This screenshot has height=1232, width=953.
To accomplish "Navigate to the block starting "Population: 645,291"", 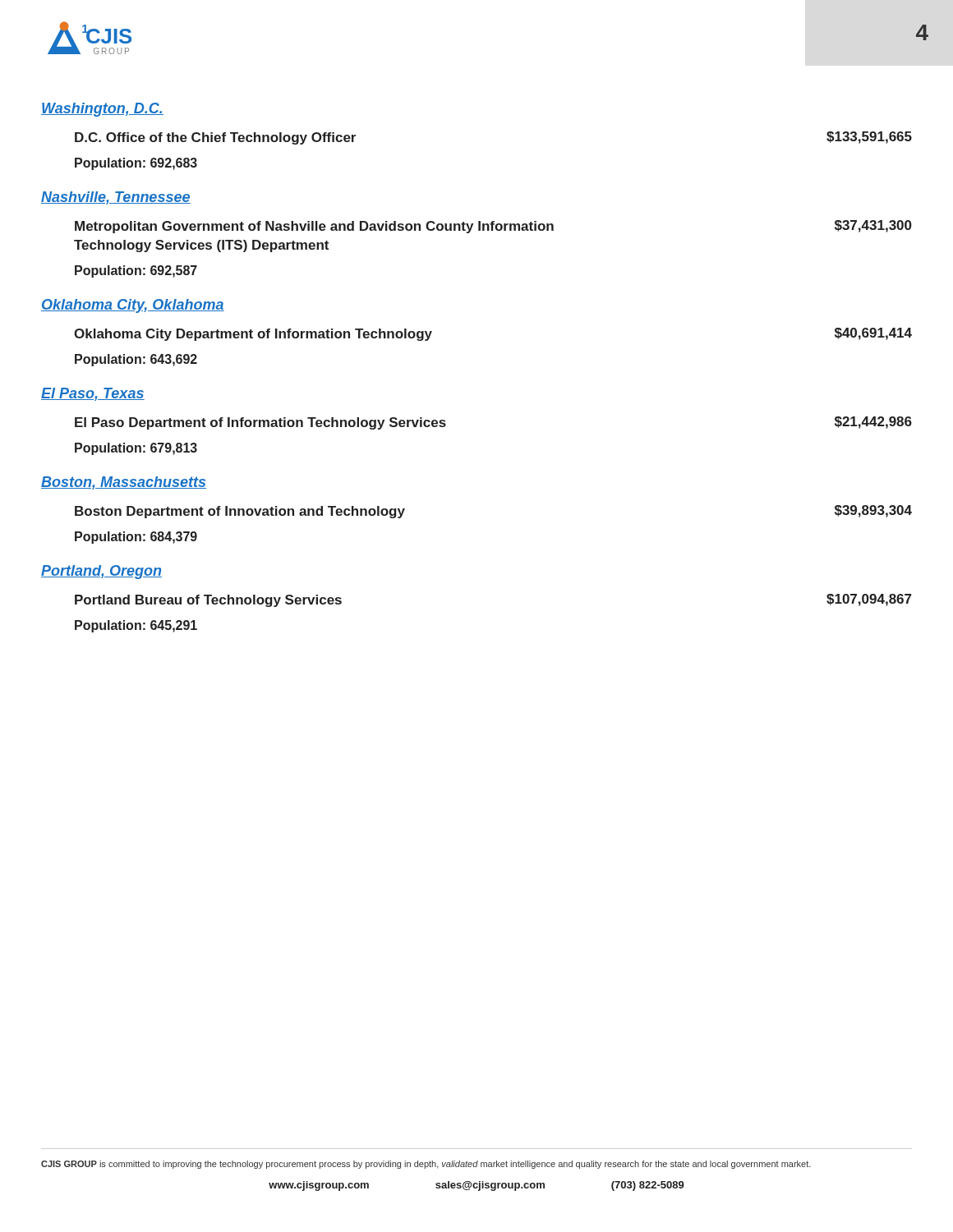I will (136, 625).
